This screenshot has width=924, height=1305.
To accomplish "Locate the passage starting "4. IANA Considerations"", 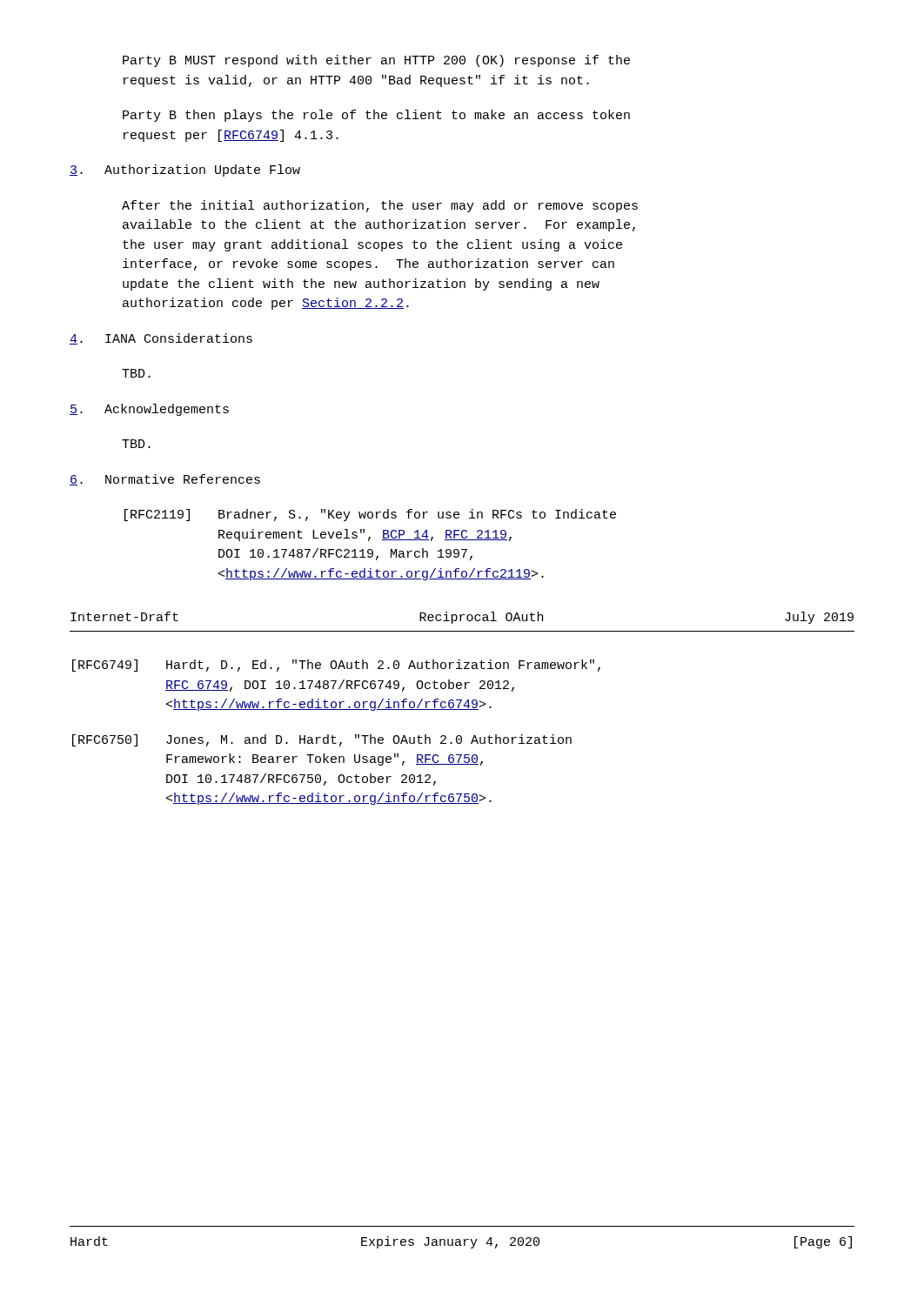I will [161, 340].
